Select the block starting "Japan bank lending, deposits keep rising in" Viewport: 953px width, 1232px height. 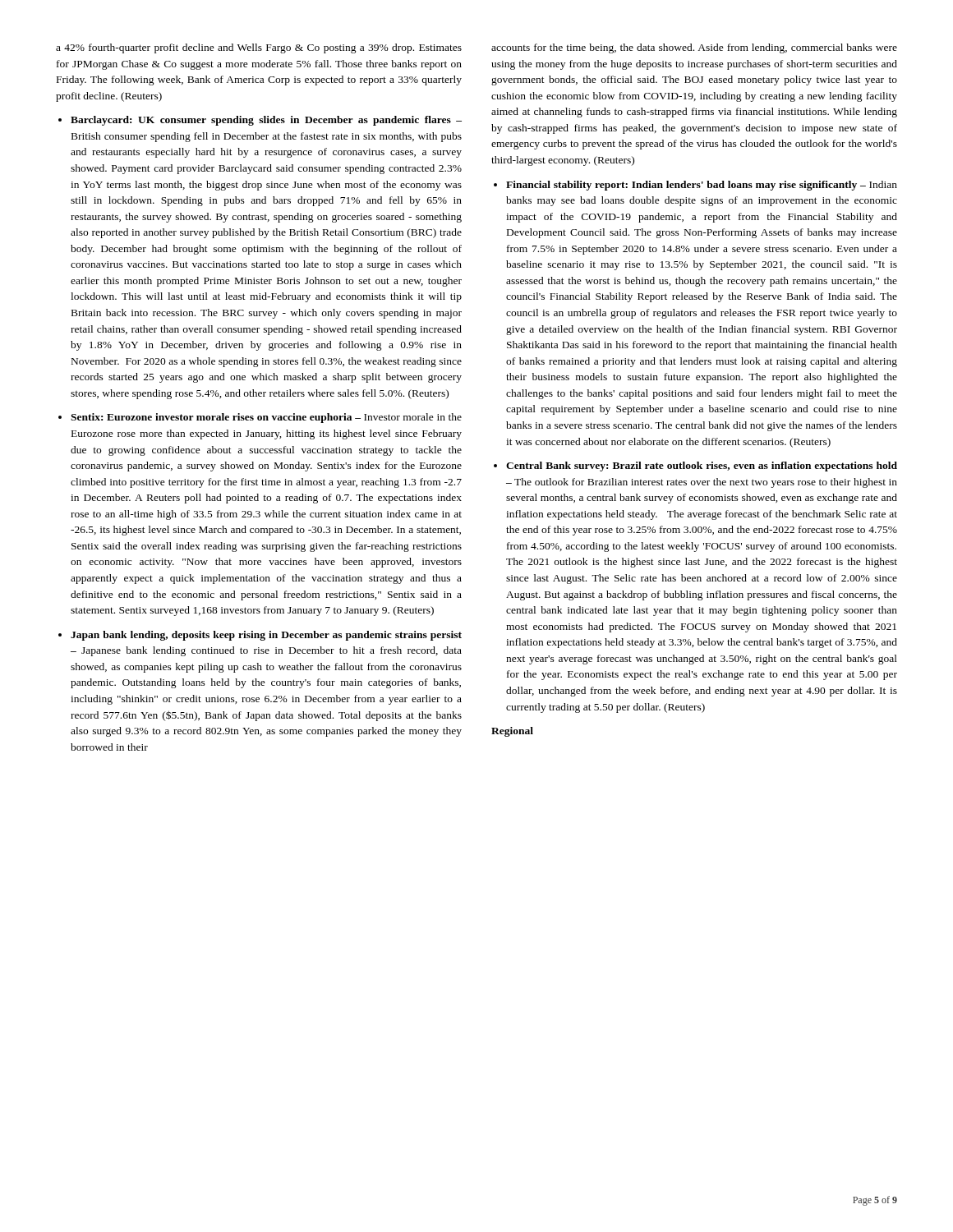[x=266, y=690]
